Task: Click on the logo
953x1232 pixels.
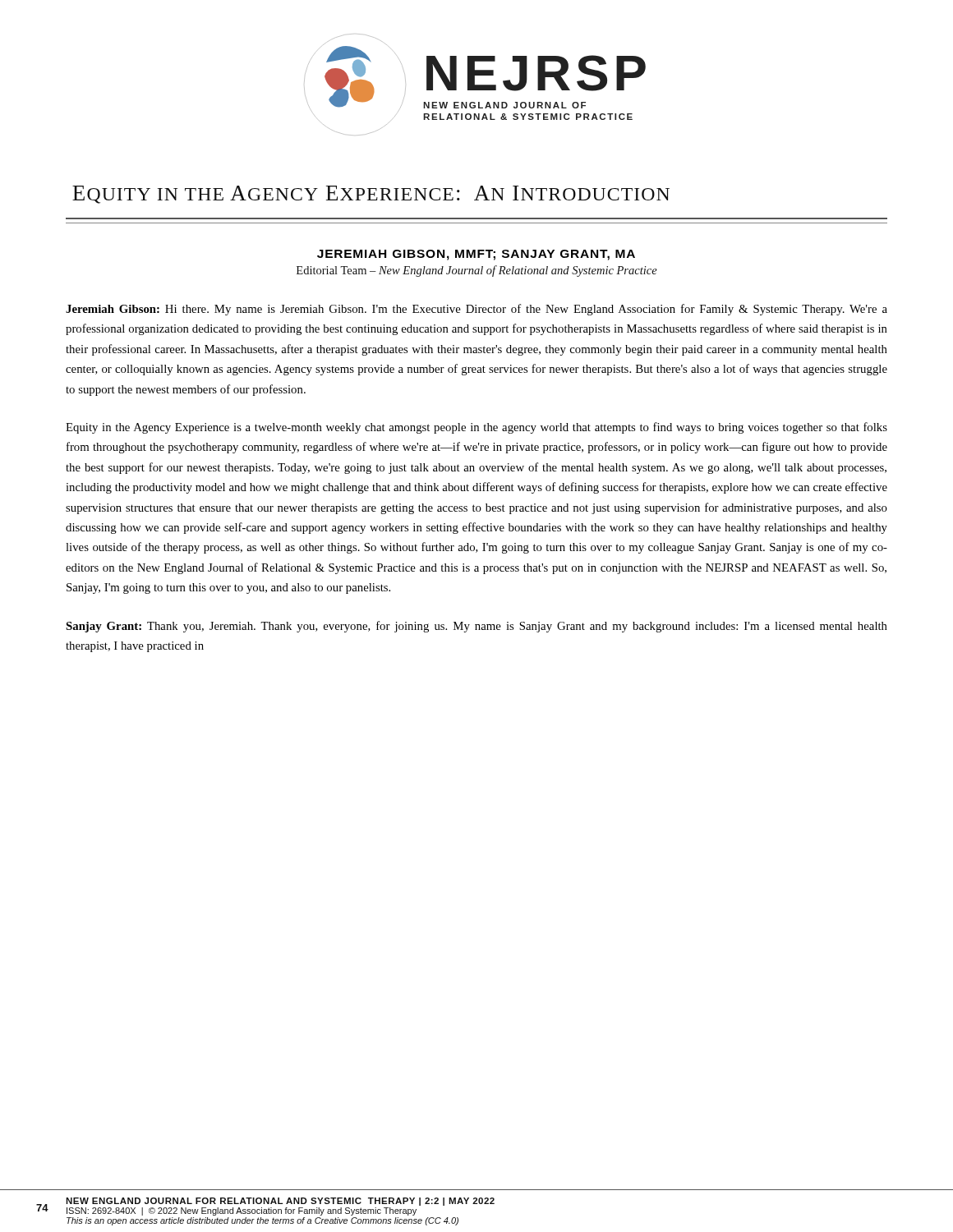Action: pyautogui.click(x=476, y=73)
